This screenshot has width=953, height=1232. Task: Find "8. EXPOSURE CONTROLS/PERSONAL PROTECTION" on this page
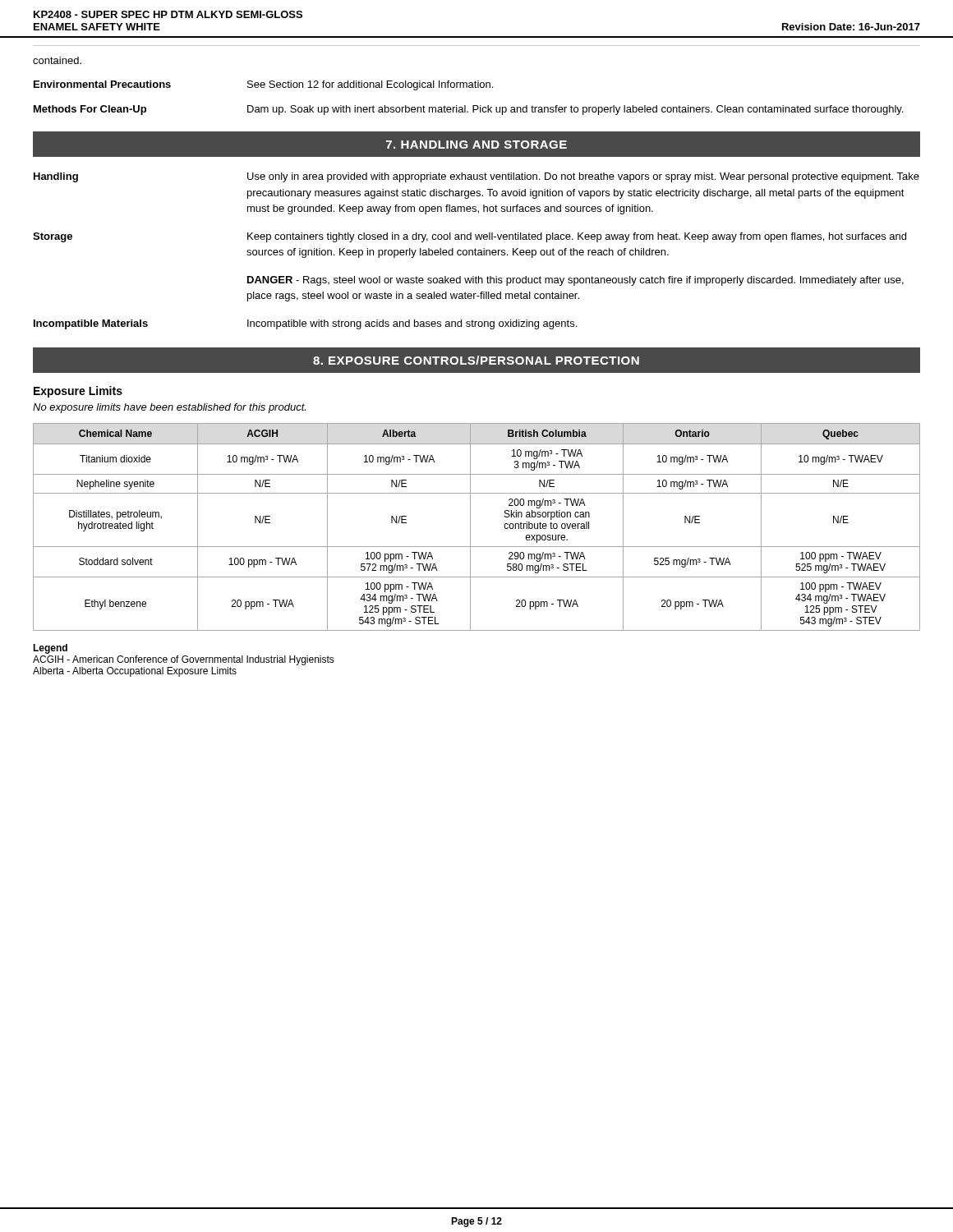coord(476,360)
